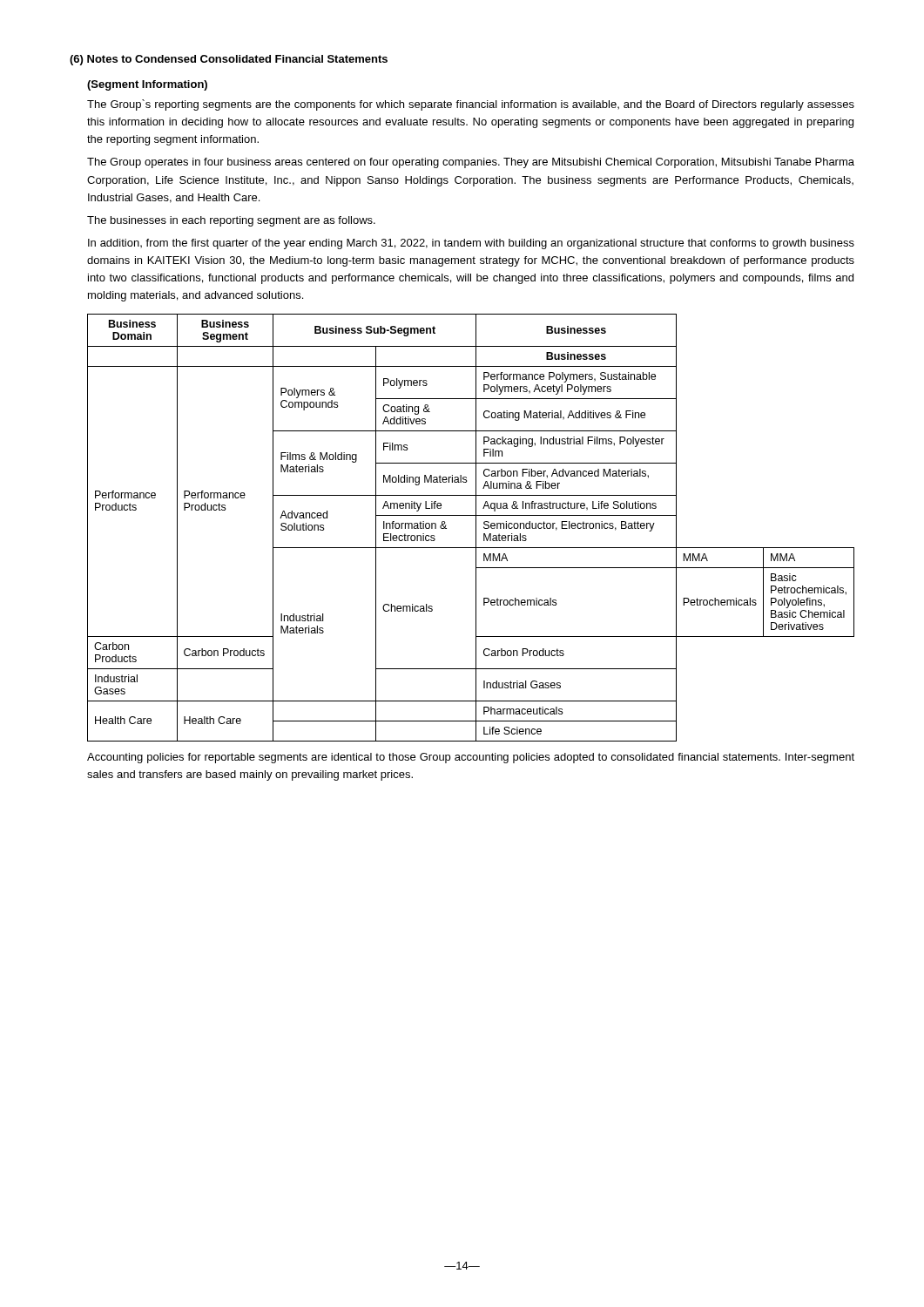Click the passage that begins "The Group`s reporting segments are the components"
This screenshot has height=1307, width=924.
coord(471,151)
